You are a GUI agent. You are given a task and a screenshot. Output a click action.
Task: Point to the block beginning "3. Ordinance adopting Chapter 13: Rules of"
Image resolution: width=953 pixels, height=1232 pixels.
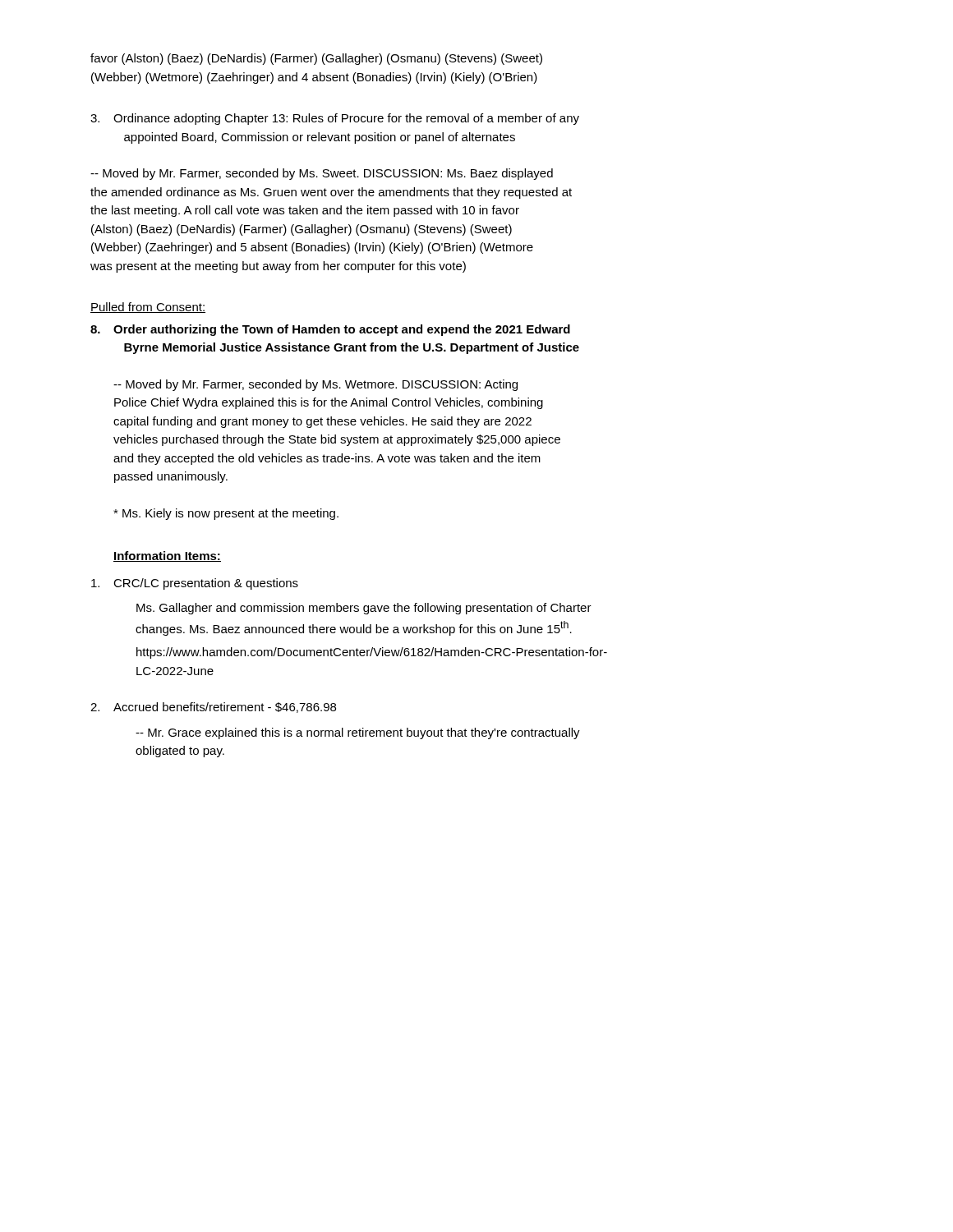click(x=335, y=128)
